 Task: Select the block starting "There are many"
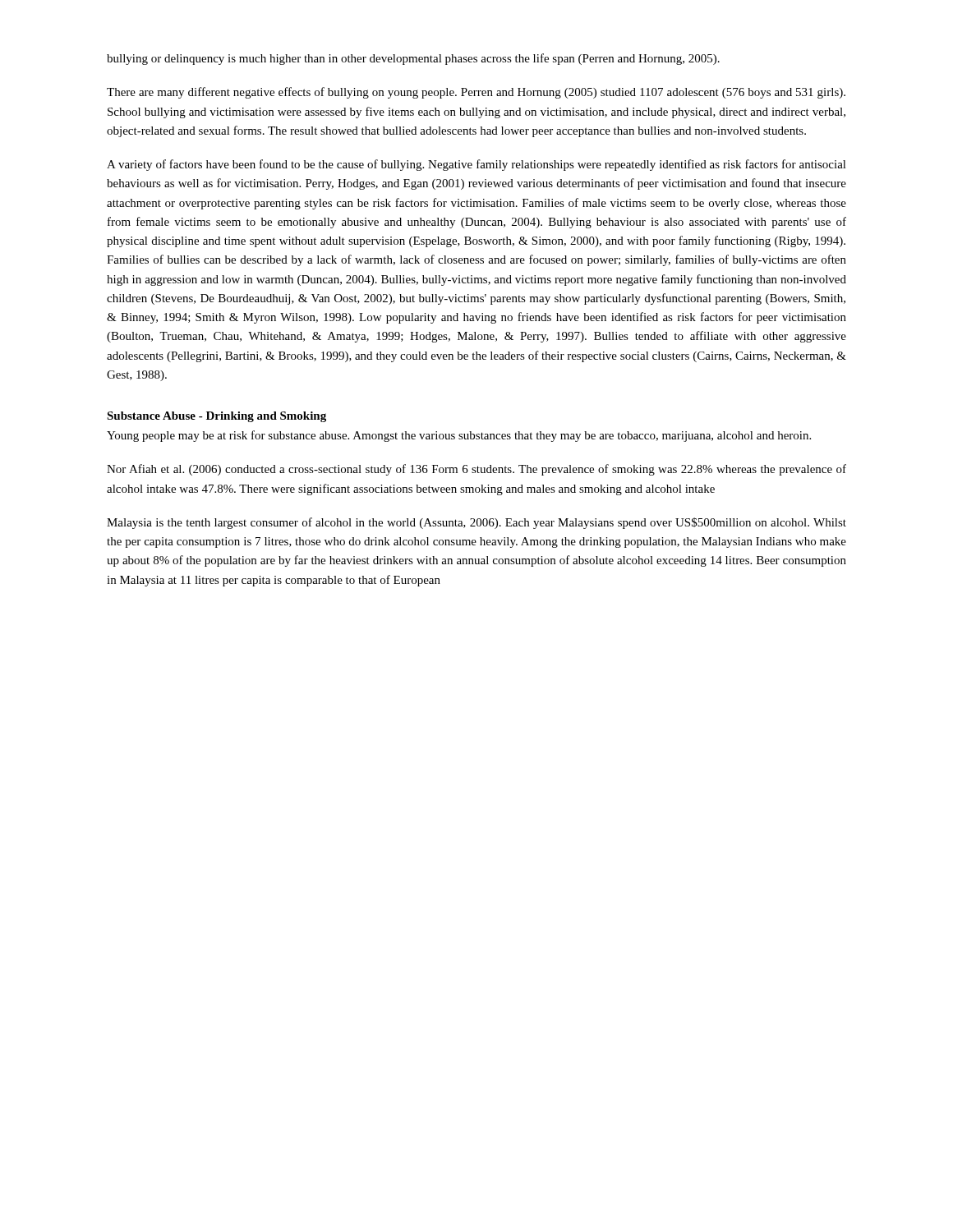point(476,111)
